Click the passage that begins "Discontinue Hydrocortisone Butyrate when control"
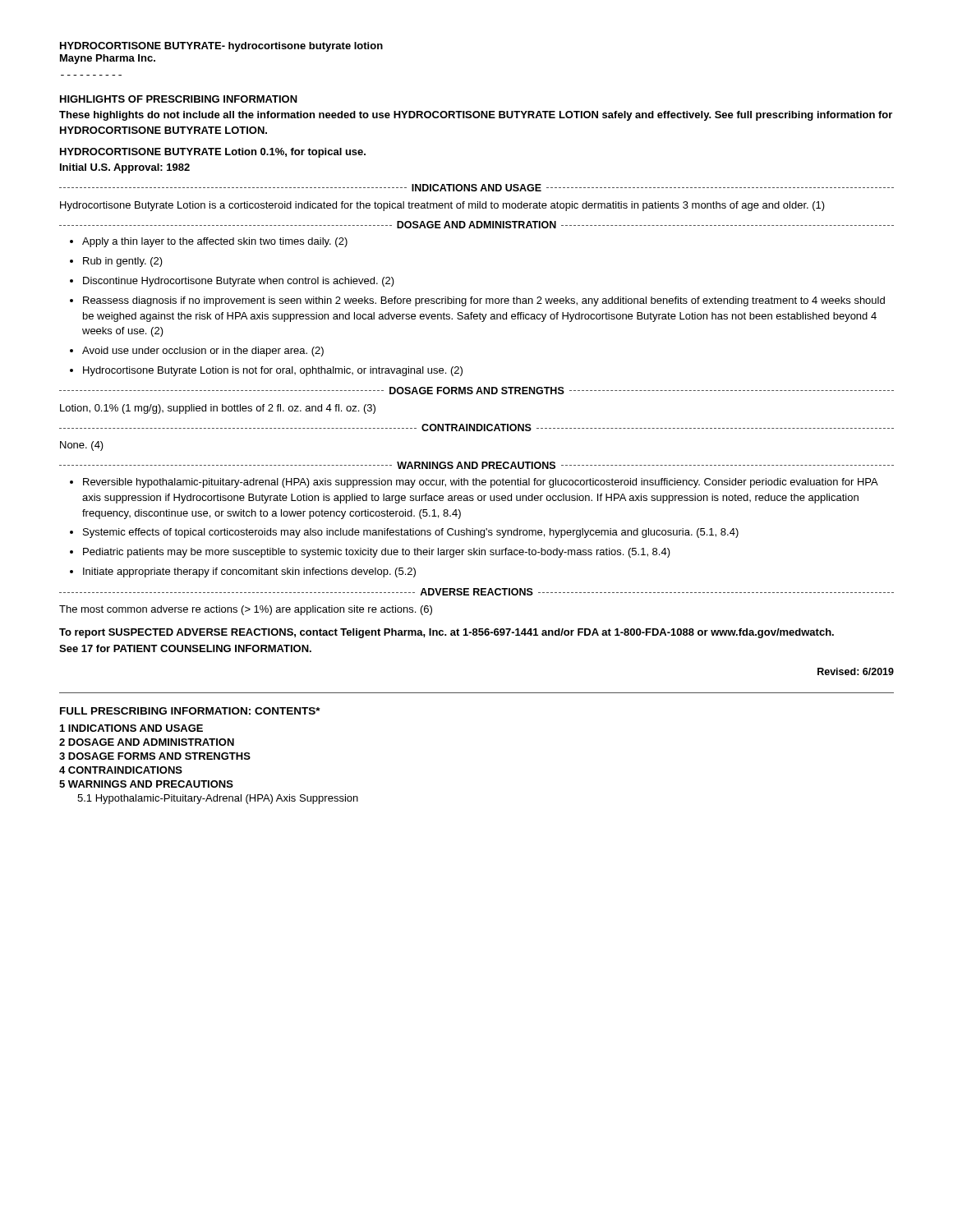This screenshot has width=953, height=1232. 238,280
